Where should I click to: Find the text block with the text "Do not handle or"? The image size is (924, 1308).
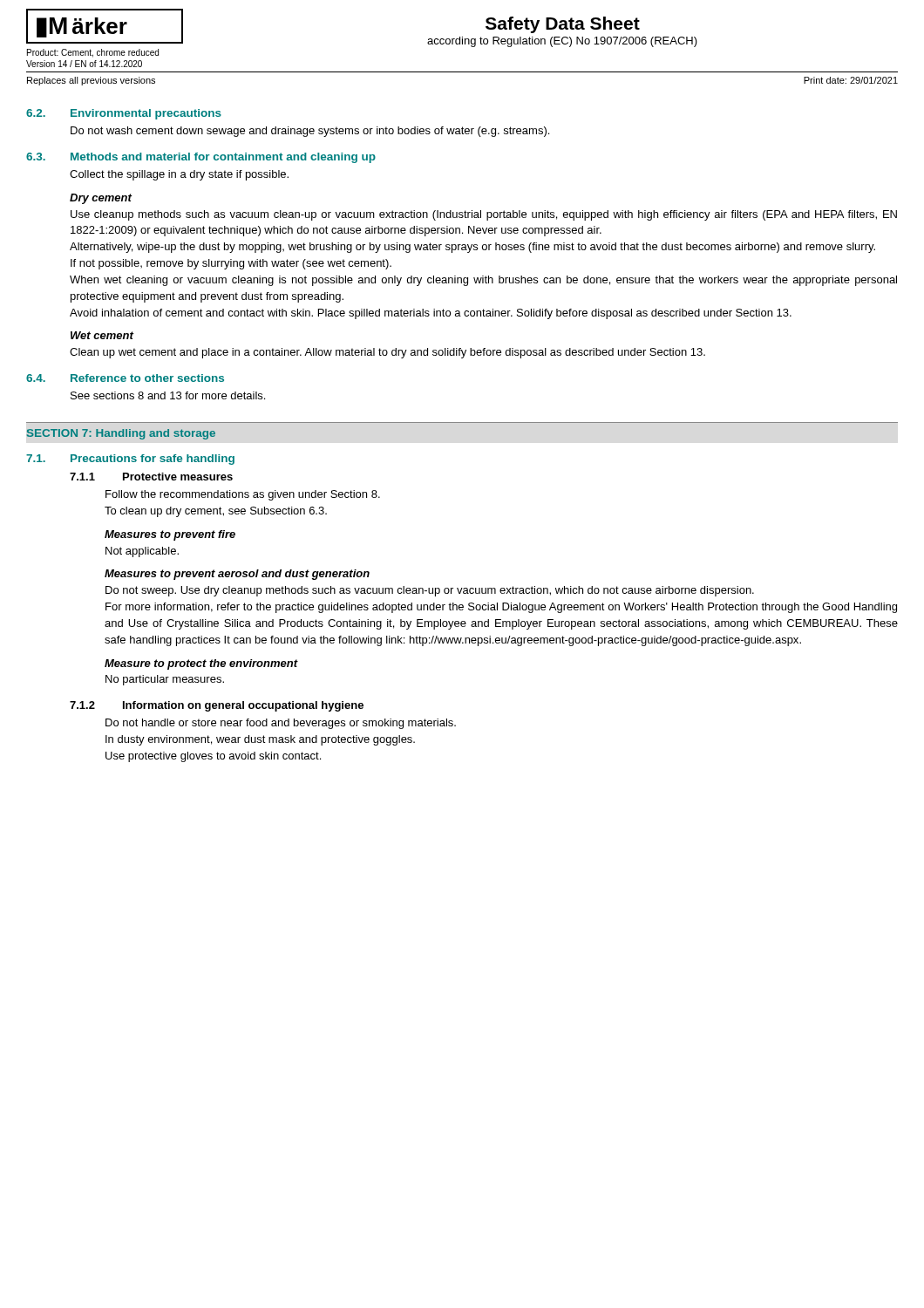click(281, 739)
